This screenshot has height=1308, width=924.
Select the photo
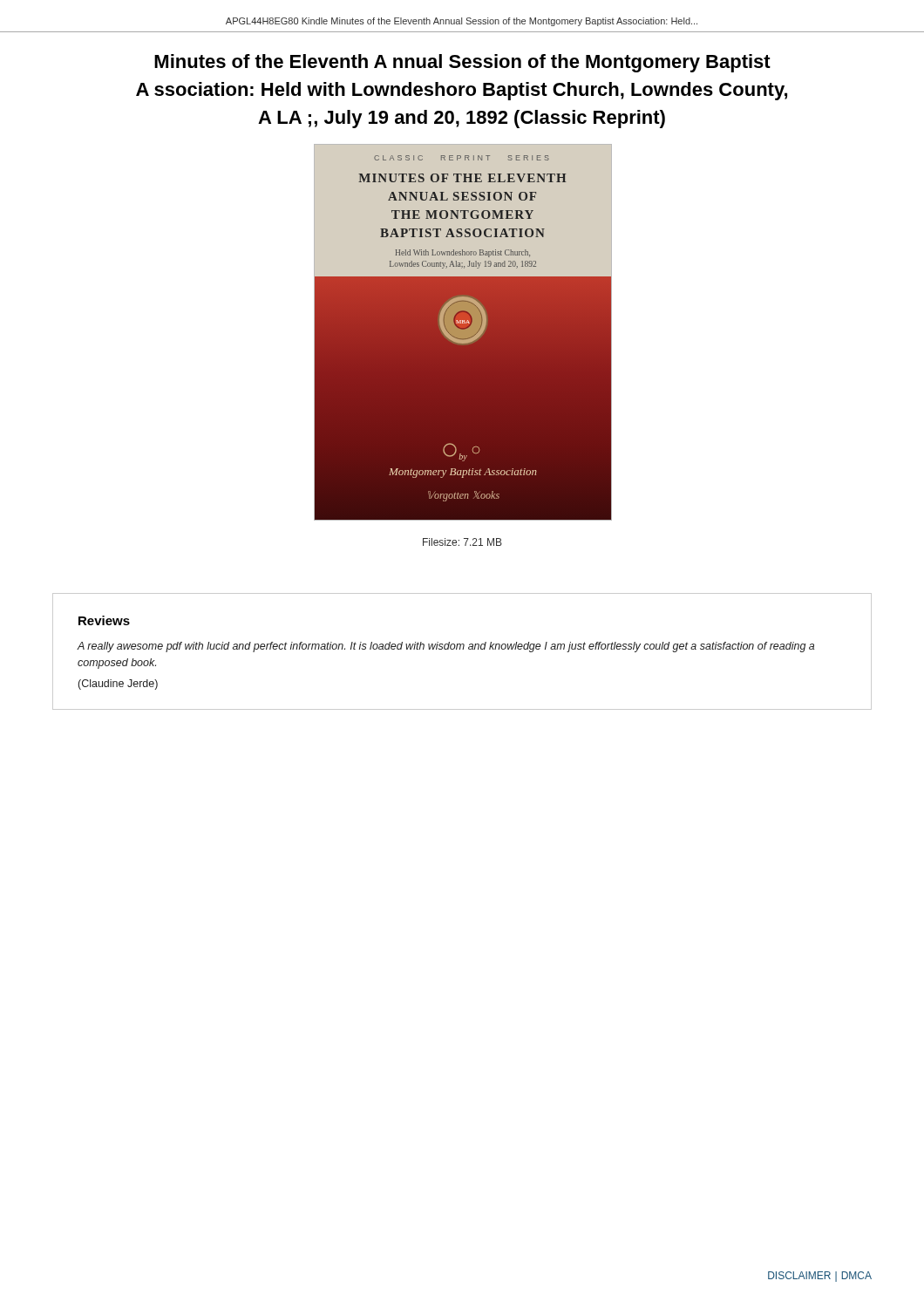click(x=462, y=332)
